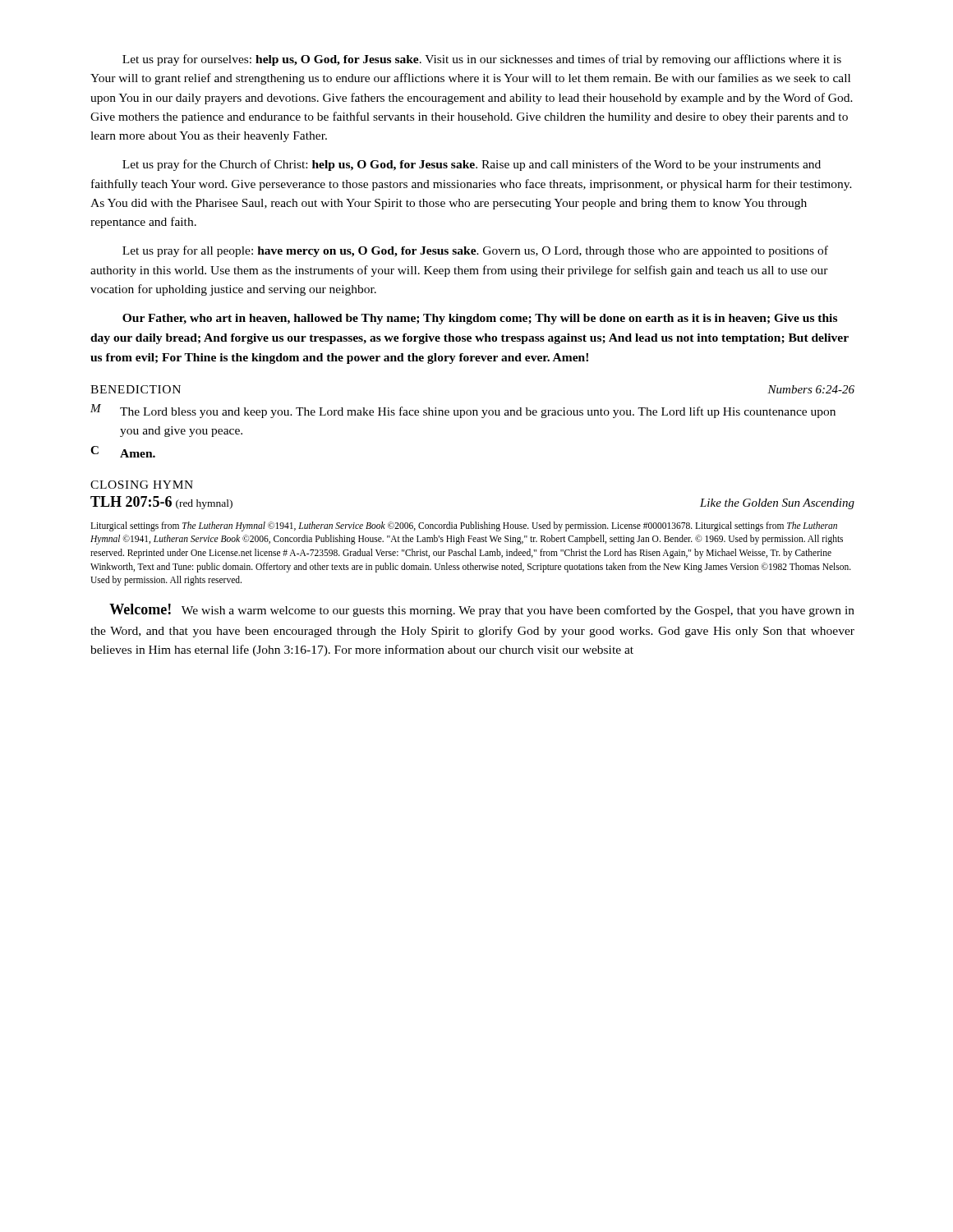The width and height of the screenshot is (953, 1232).
Task: Click on the text block that says "Our Father, who"
Action: pos(472,338)
